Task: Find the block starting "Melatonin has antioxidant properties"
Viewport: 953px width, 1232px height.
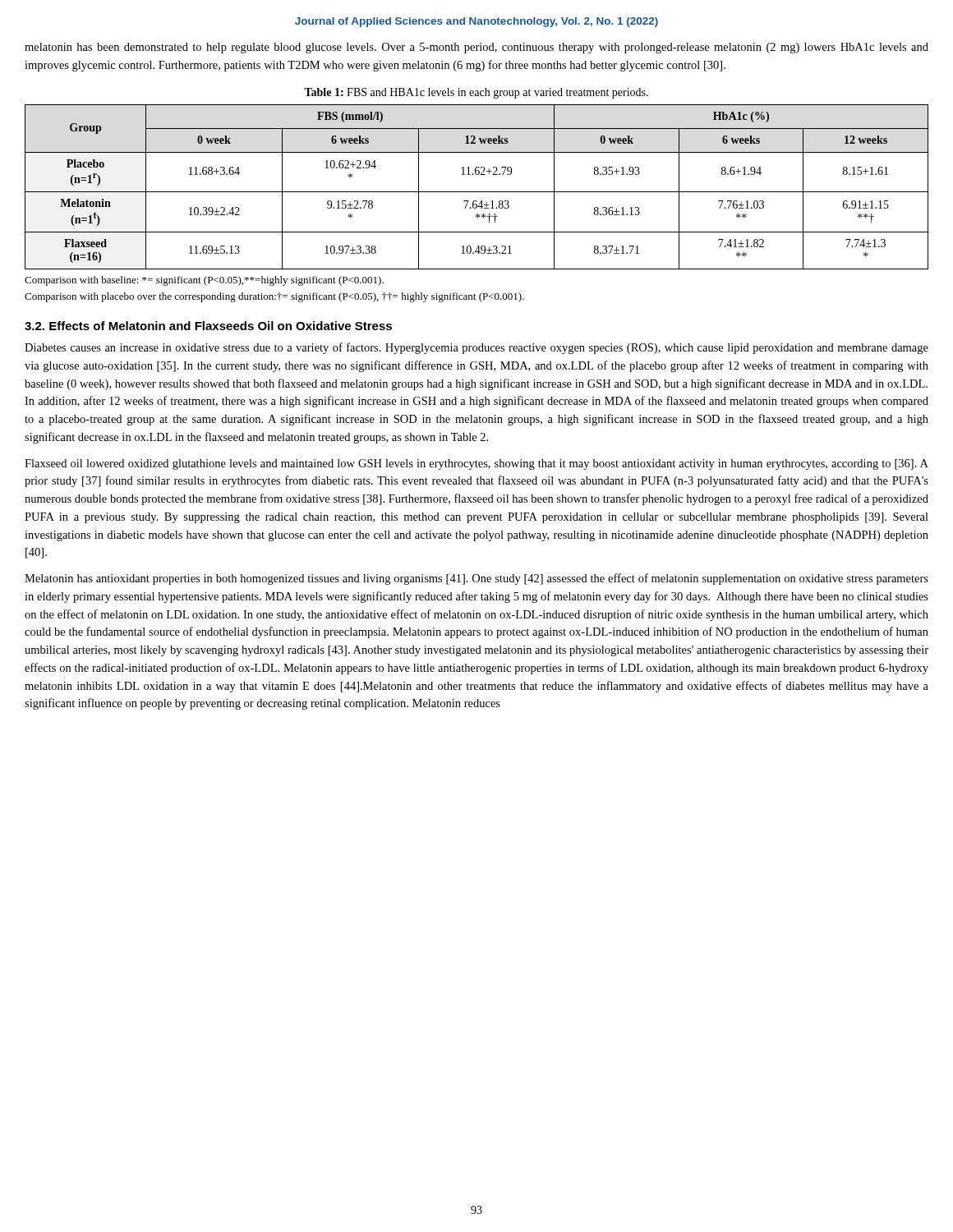Action: pyautogui.click(x=476, y=641)
